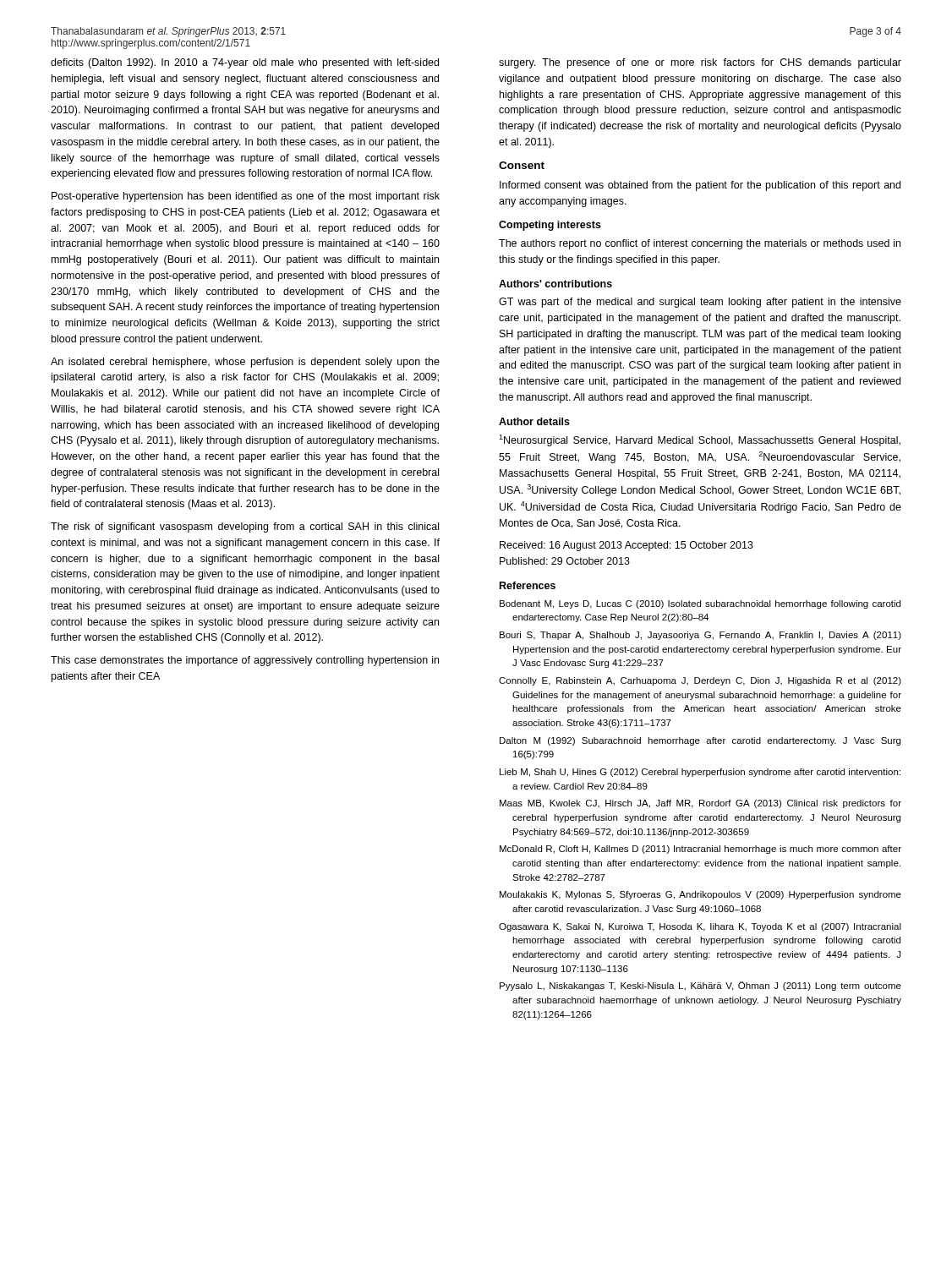Locate the list item containing "Ogasawara K, Sakai N, Kuroiwa T, Hosoda"
The height and width of the screenshot is (1268, 952).
pos(700,948)
